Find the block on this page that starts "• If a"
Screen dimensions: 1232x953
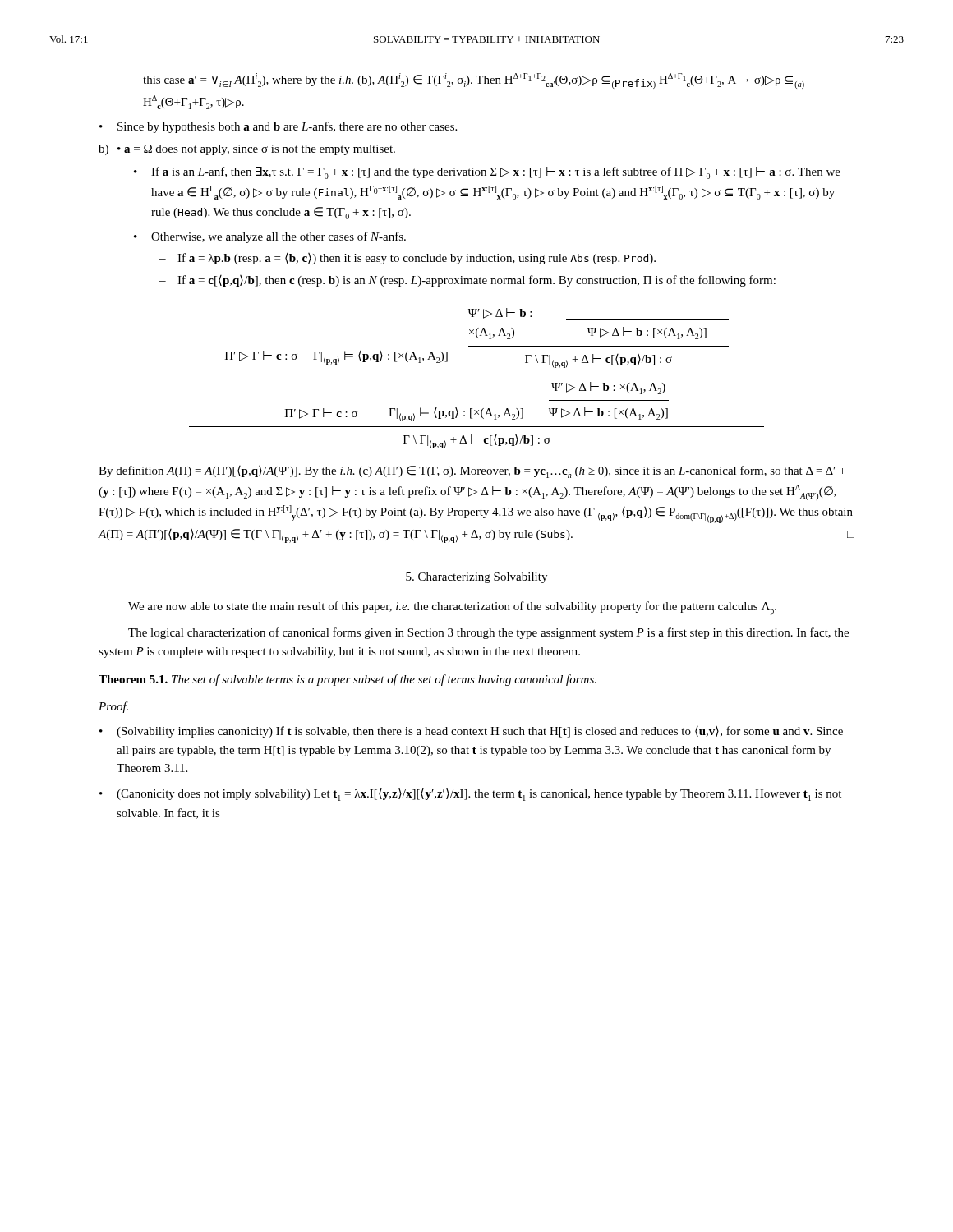494,192
